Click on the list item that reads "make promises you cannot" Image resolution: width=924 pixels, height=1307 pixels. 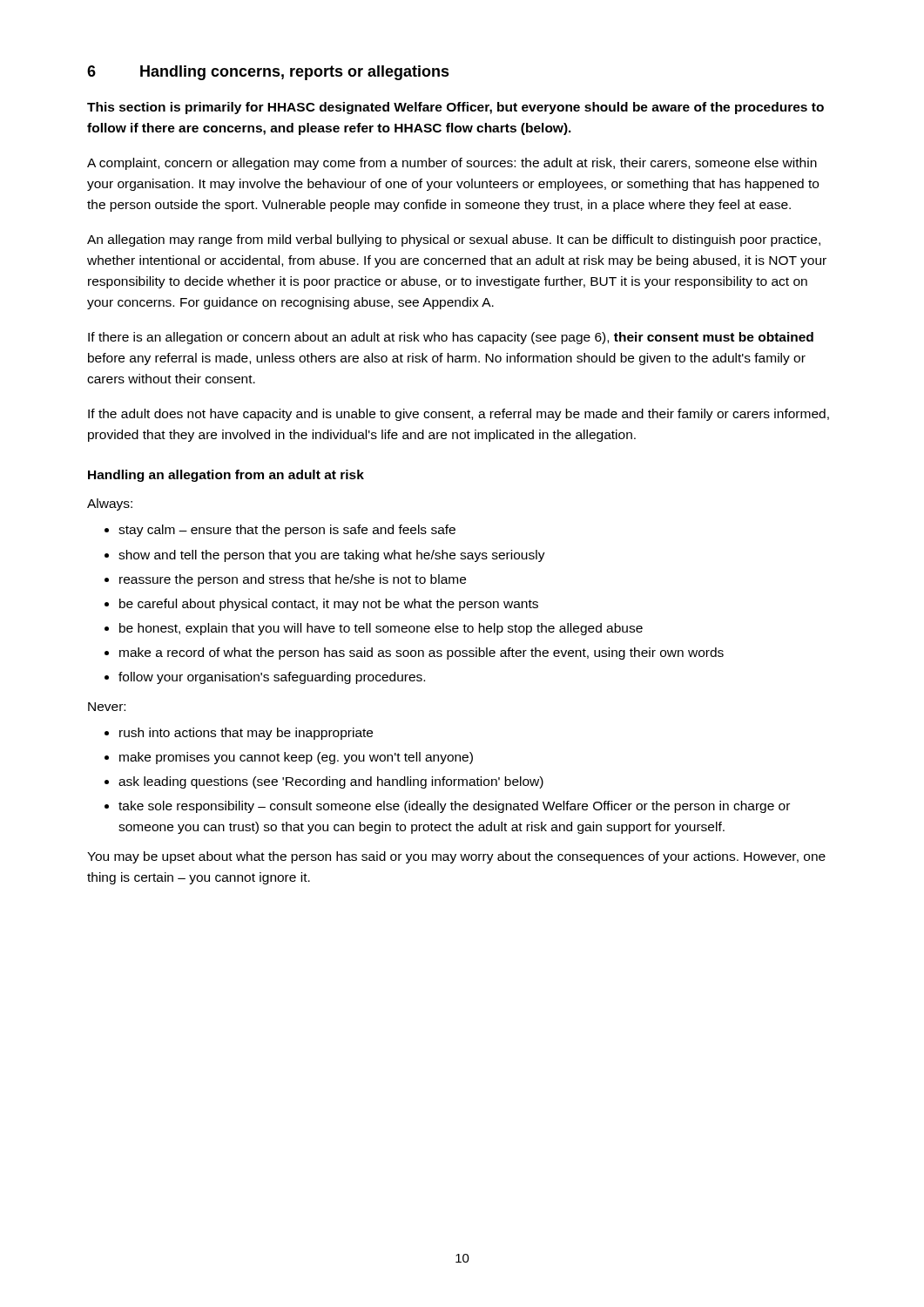click(296, 756)
